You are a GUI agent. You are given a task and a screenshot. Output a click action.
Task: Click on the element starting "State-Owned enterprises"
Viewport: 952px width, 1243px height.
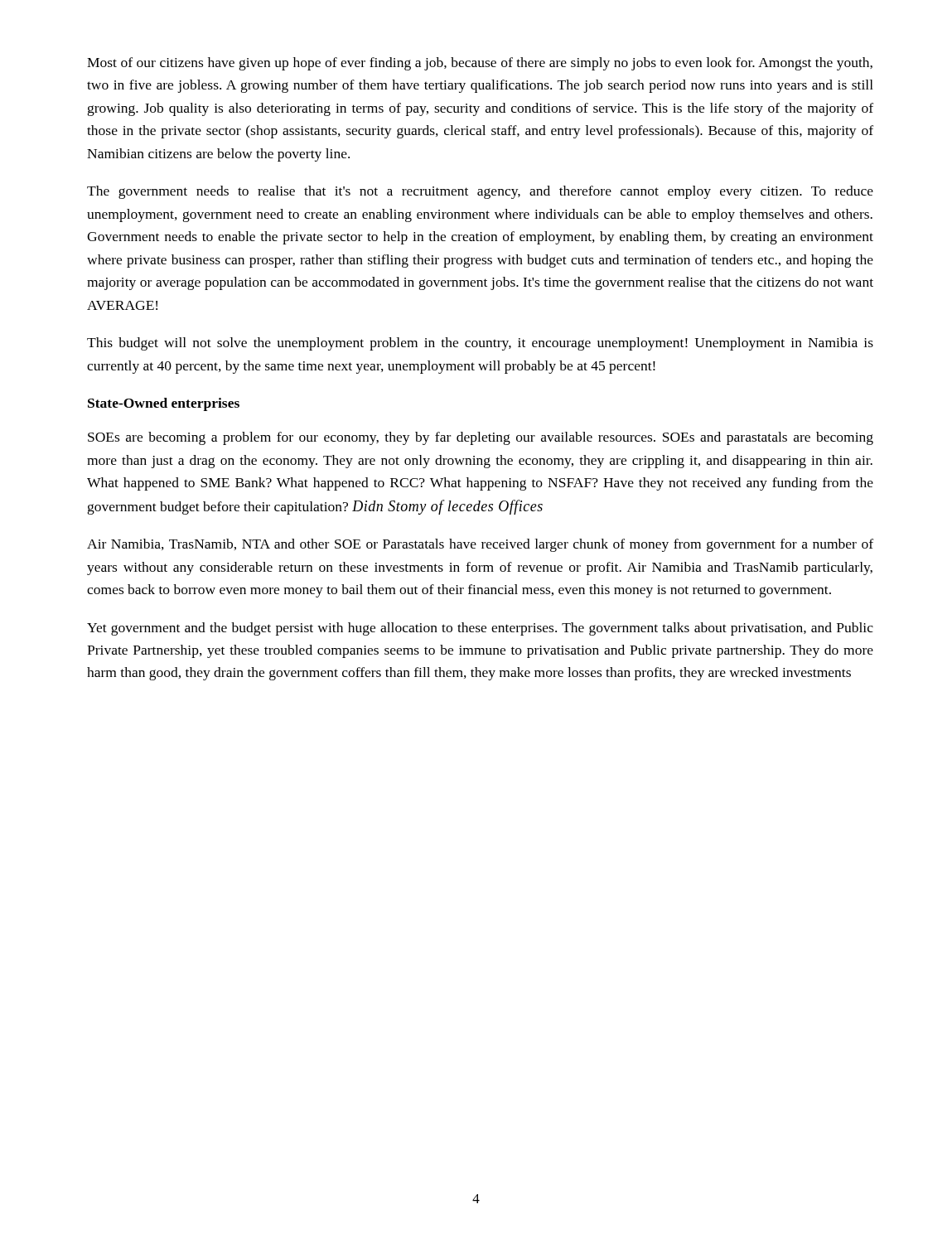163,403
